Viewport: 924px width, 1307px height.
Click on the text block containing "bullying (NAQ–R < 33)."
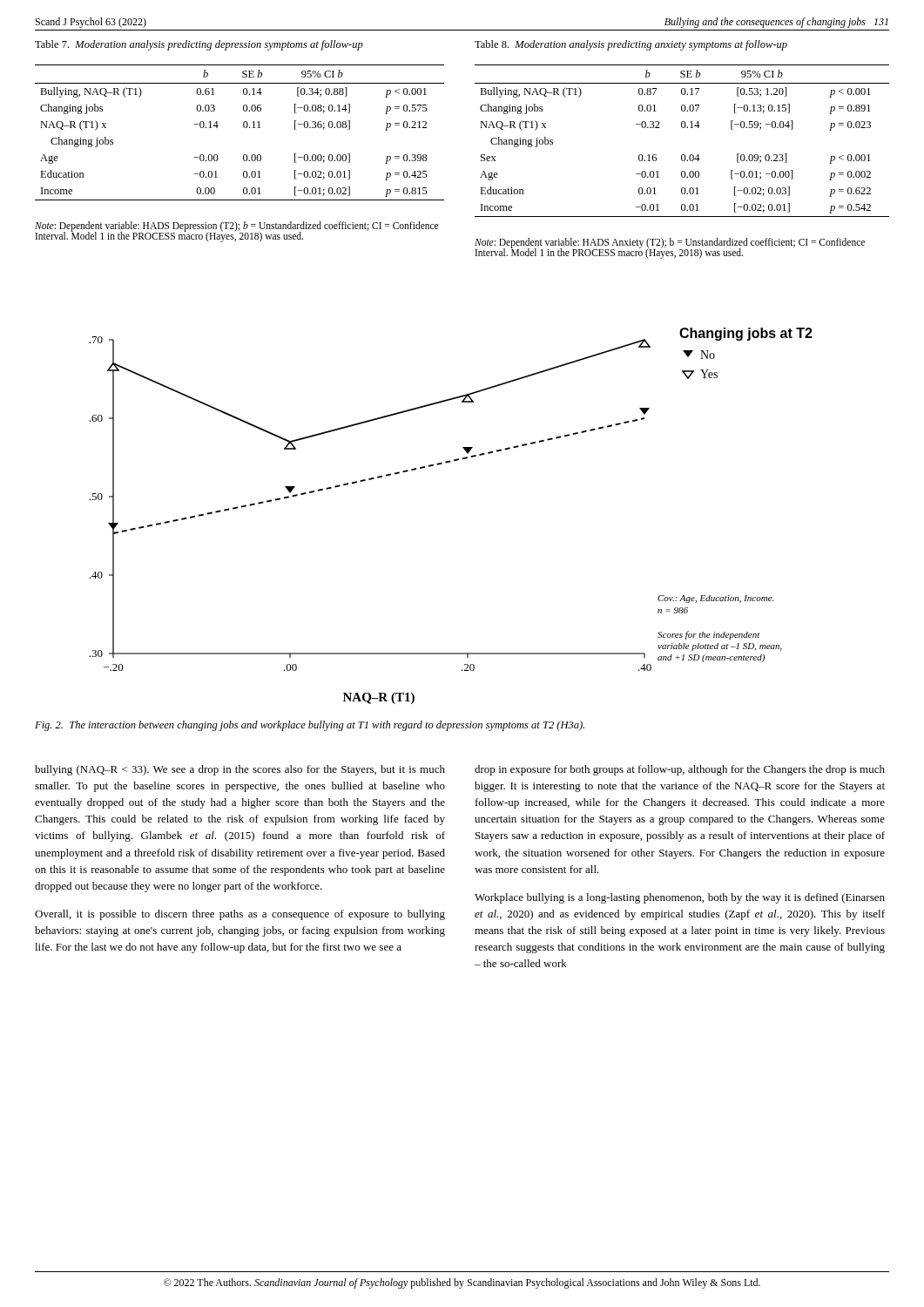[240, 858]
